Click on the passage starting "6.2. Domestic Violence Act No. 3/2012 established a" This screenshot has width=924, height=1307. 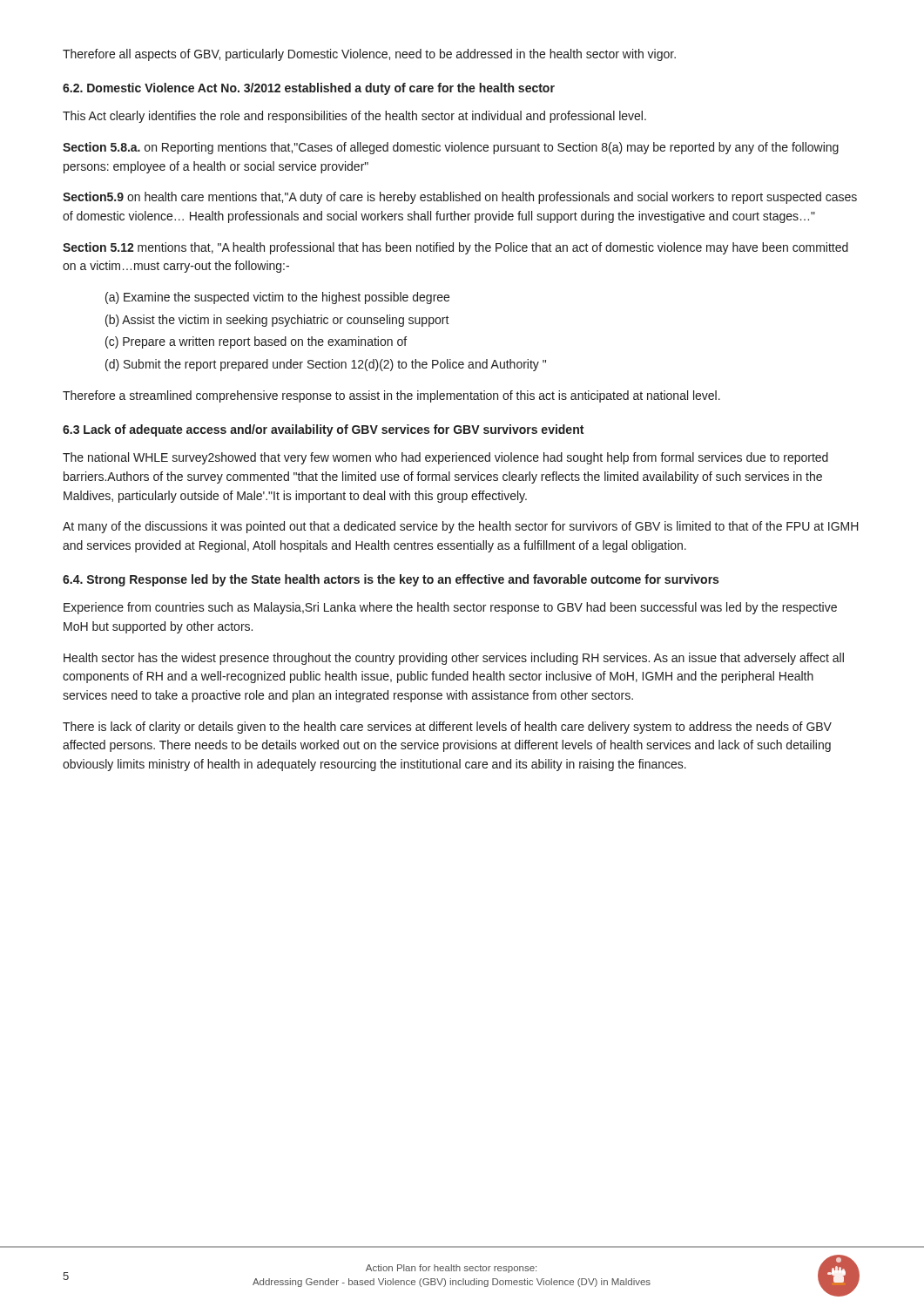(x=309, y=88)
